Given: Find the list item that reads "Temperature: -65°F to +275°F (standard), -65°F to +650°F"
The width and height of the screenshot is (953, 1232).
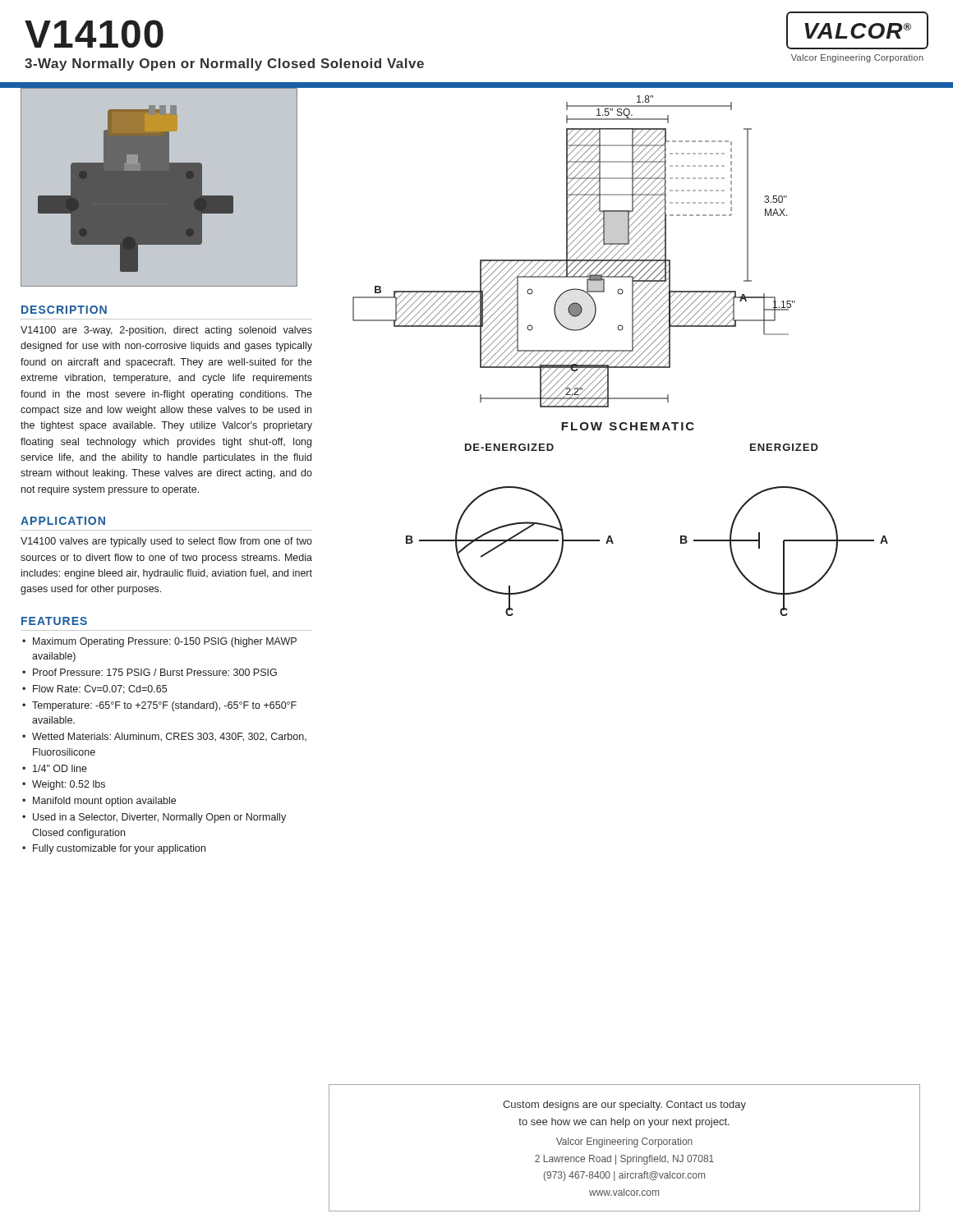Looking at the screenshot, I should (164, 713).
